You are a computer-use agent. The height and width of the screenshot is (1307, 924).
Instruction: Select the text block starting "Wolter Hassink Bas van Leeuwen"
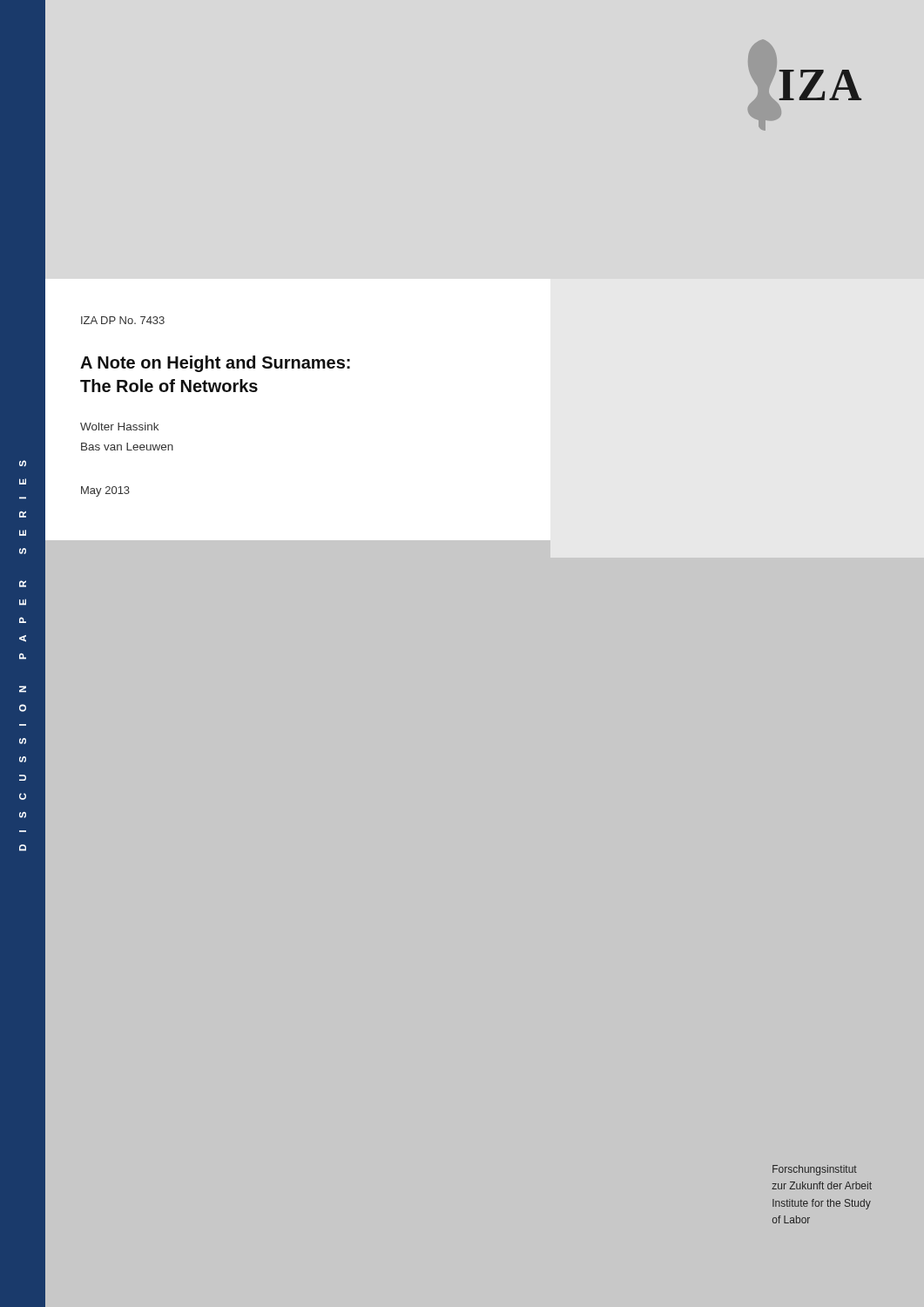pos(127,436)
